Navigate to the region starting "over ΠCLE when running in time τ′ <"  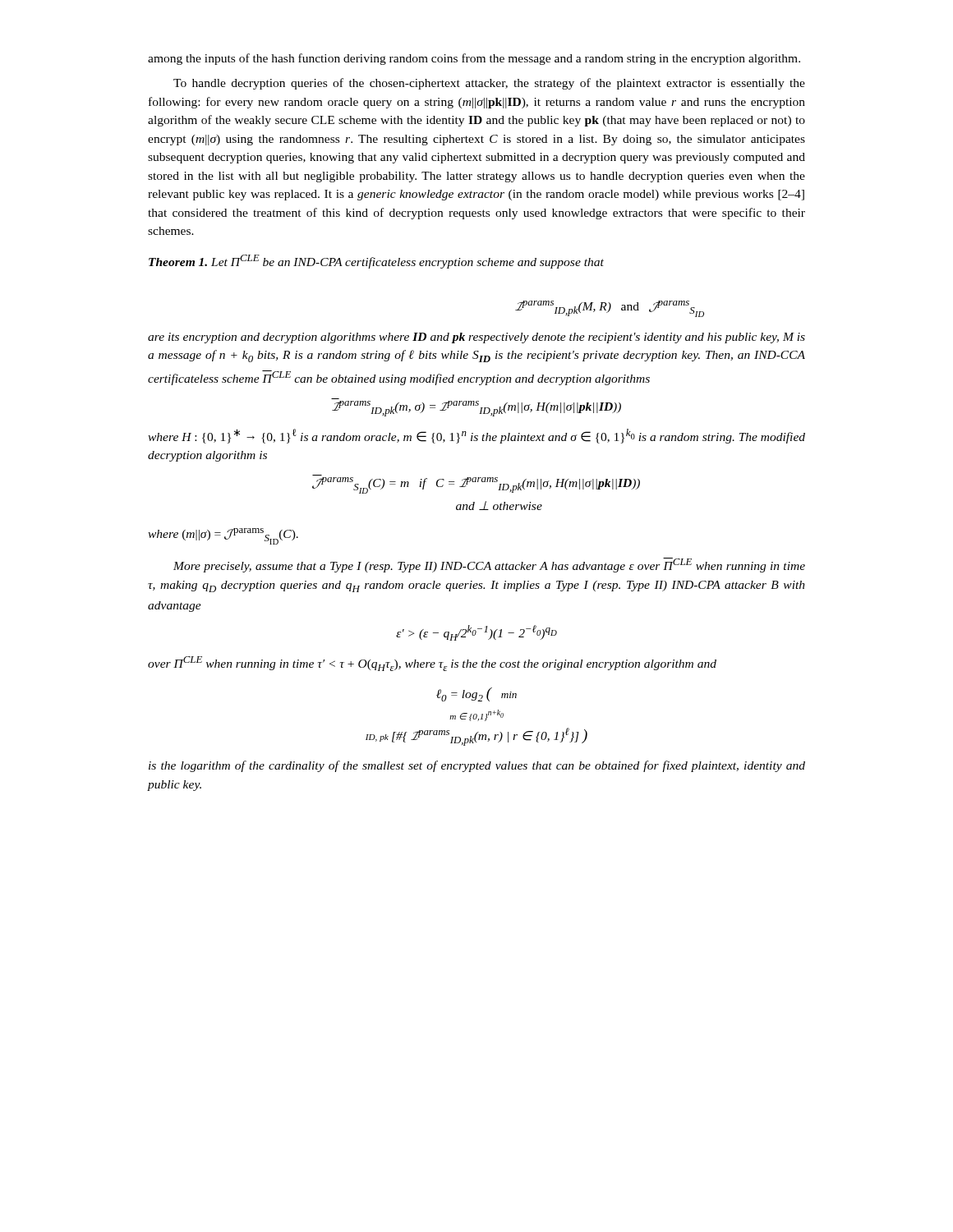pyautogui.click(x=476, y=664)
